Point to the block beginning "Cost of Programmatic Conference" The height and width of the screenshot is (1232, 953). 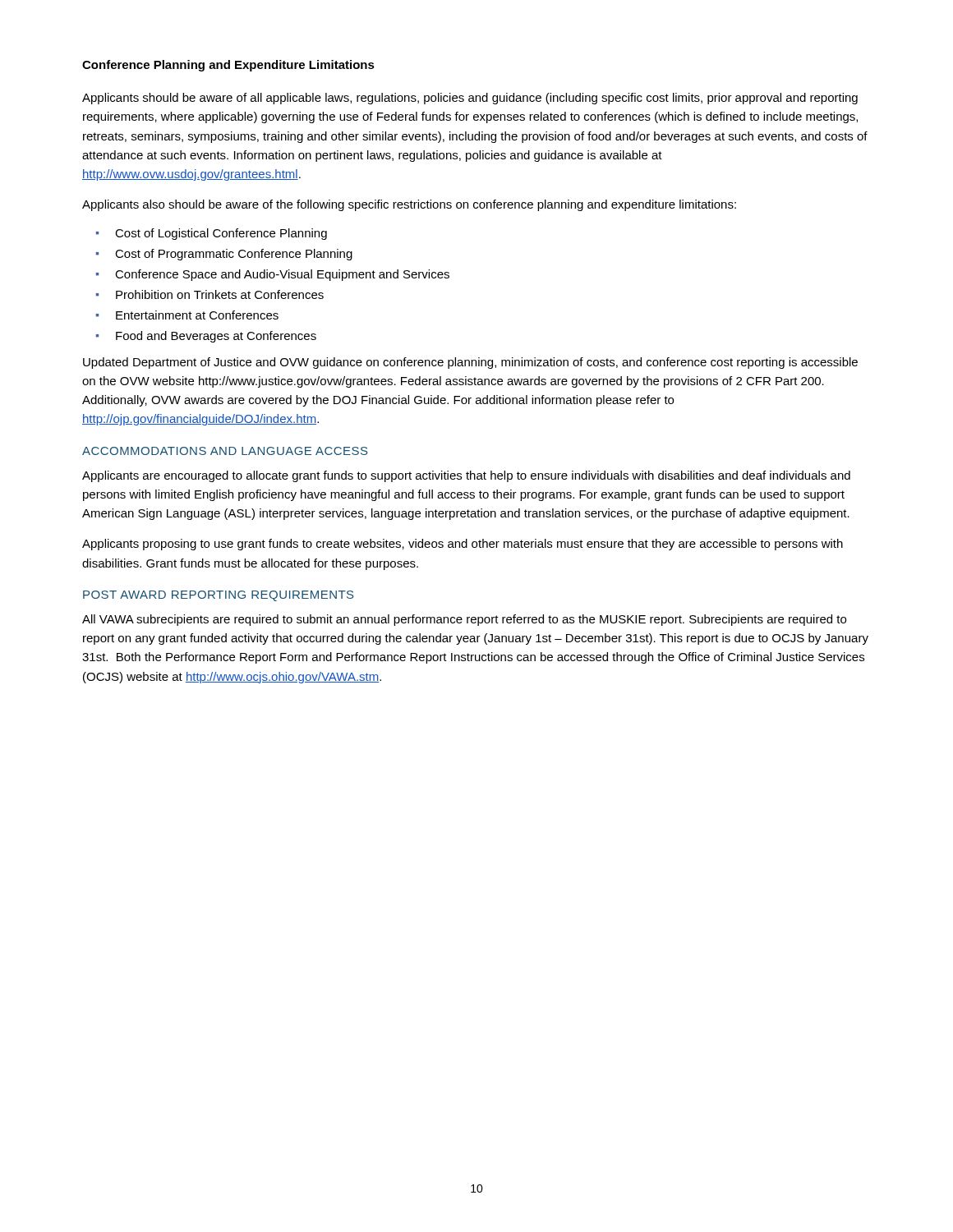(x=224, y=255)
